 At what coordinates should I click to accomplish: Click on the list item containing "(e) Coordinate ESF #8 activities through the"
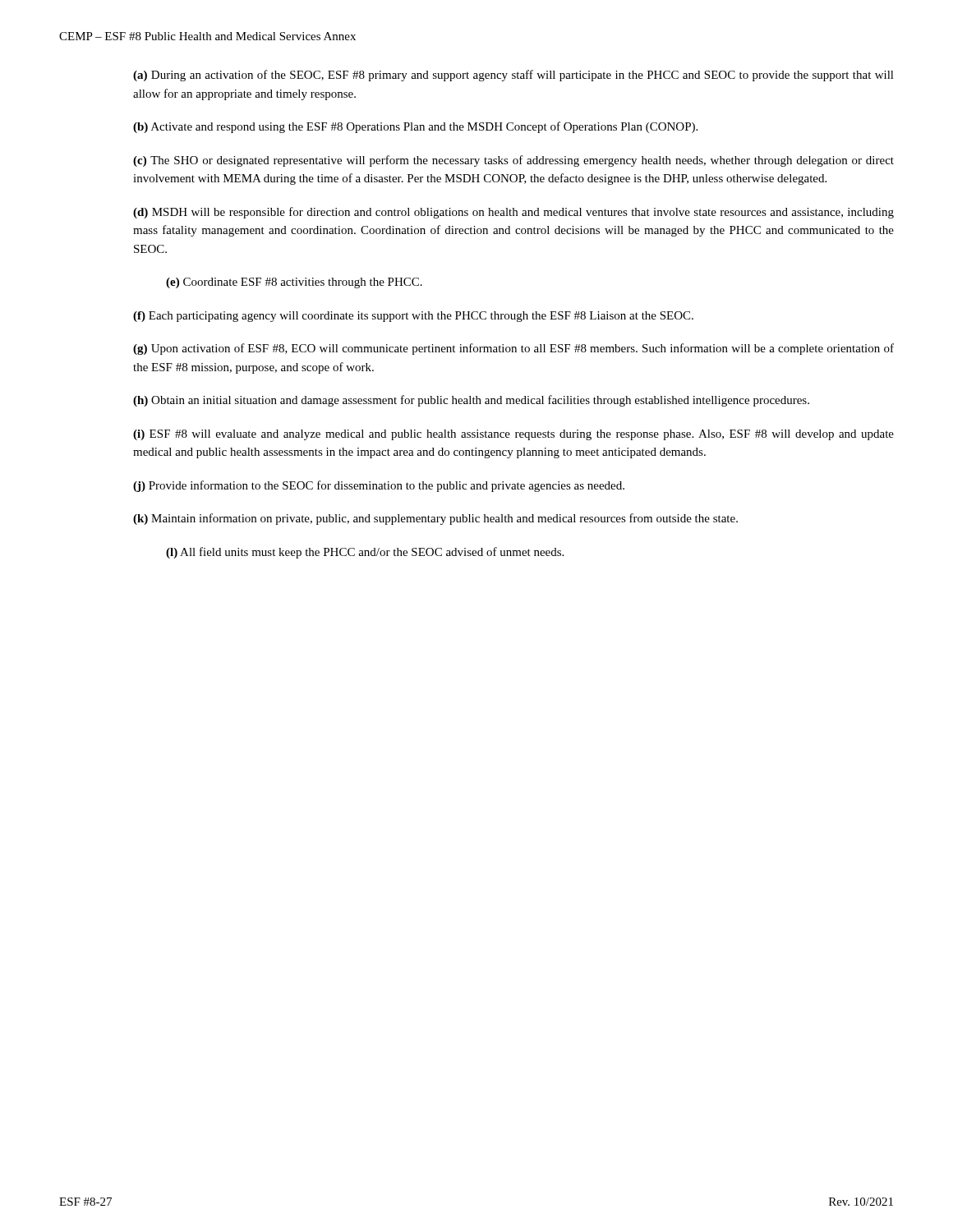tap(294, 282)
